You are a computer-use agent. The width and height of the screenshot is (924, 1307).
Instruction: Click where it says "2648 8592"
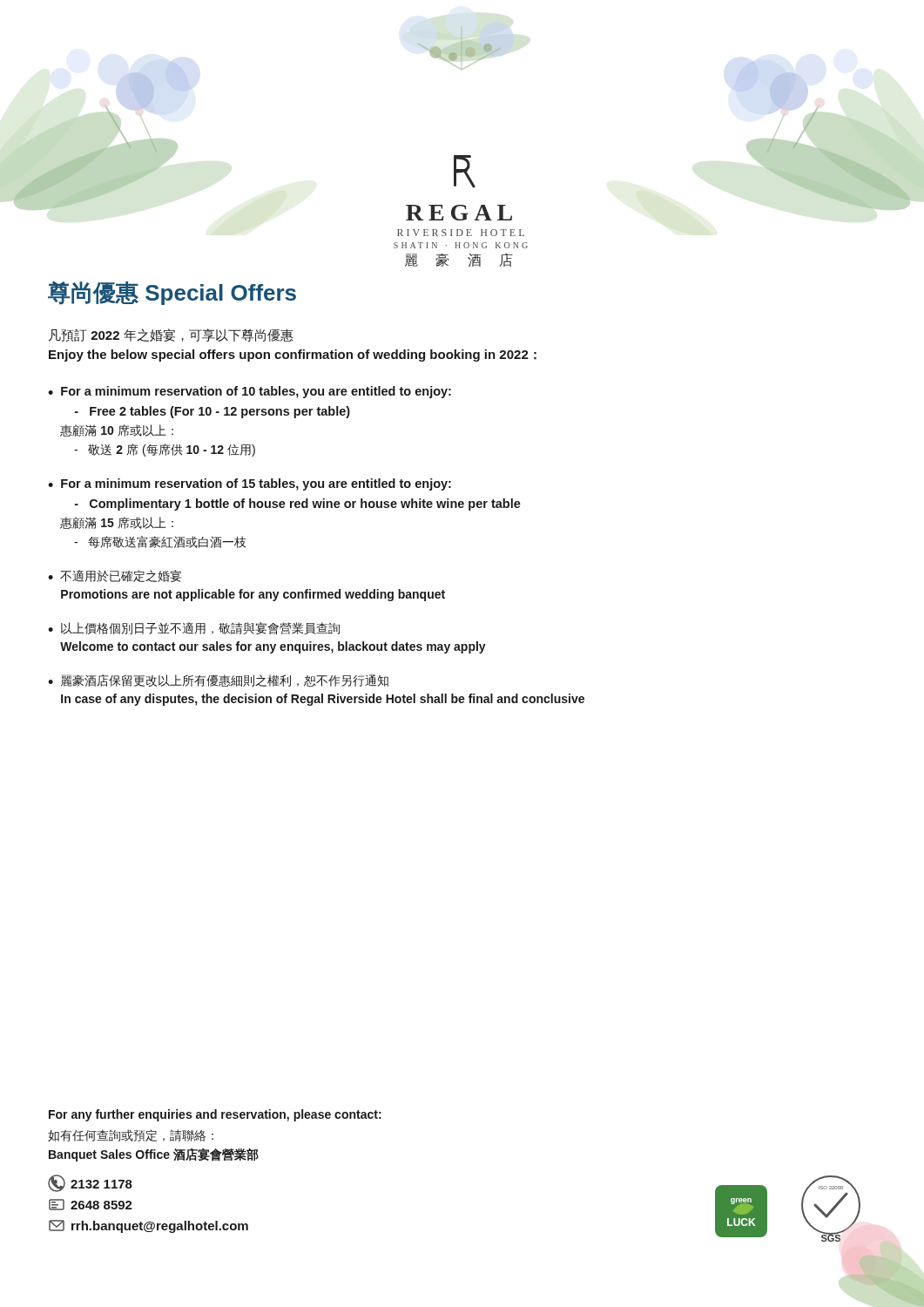[x=90, y=1204]
